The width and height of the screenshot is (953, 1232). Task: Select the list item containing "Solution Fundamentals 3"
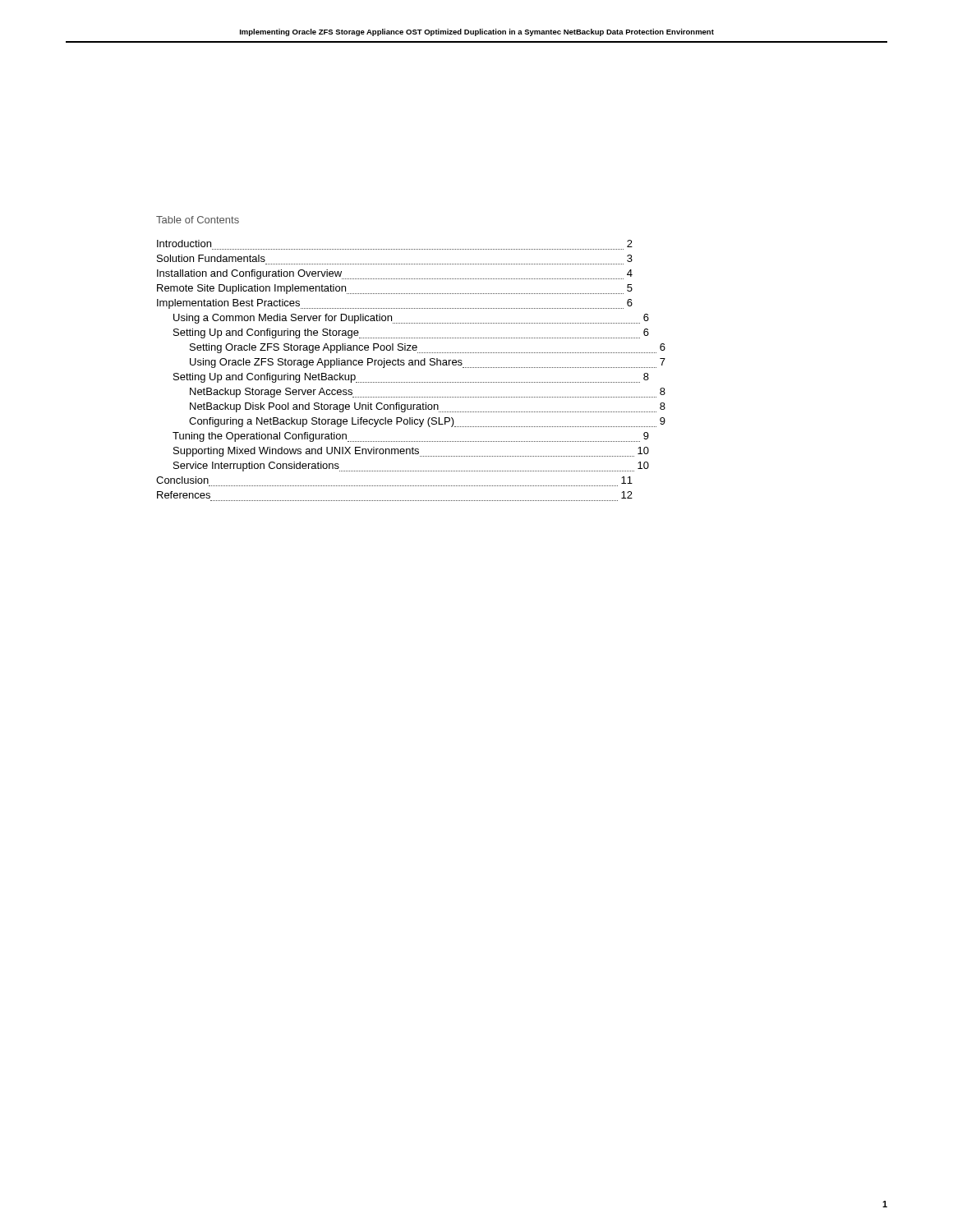coord(394,258)
